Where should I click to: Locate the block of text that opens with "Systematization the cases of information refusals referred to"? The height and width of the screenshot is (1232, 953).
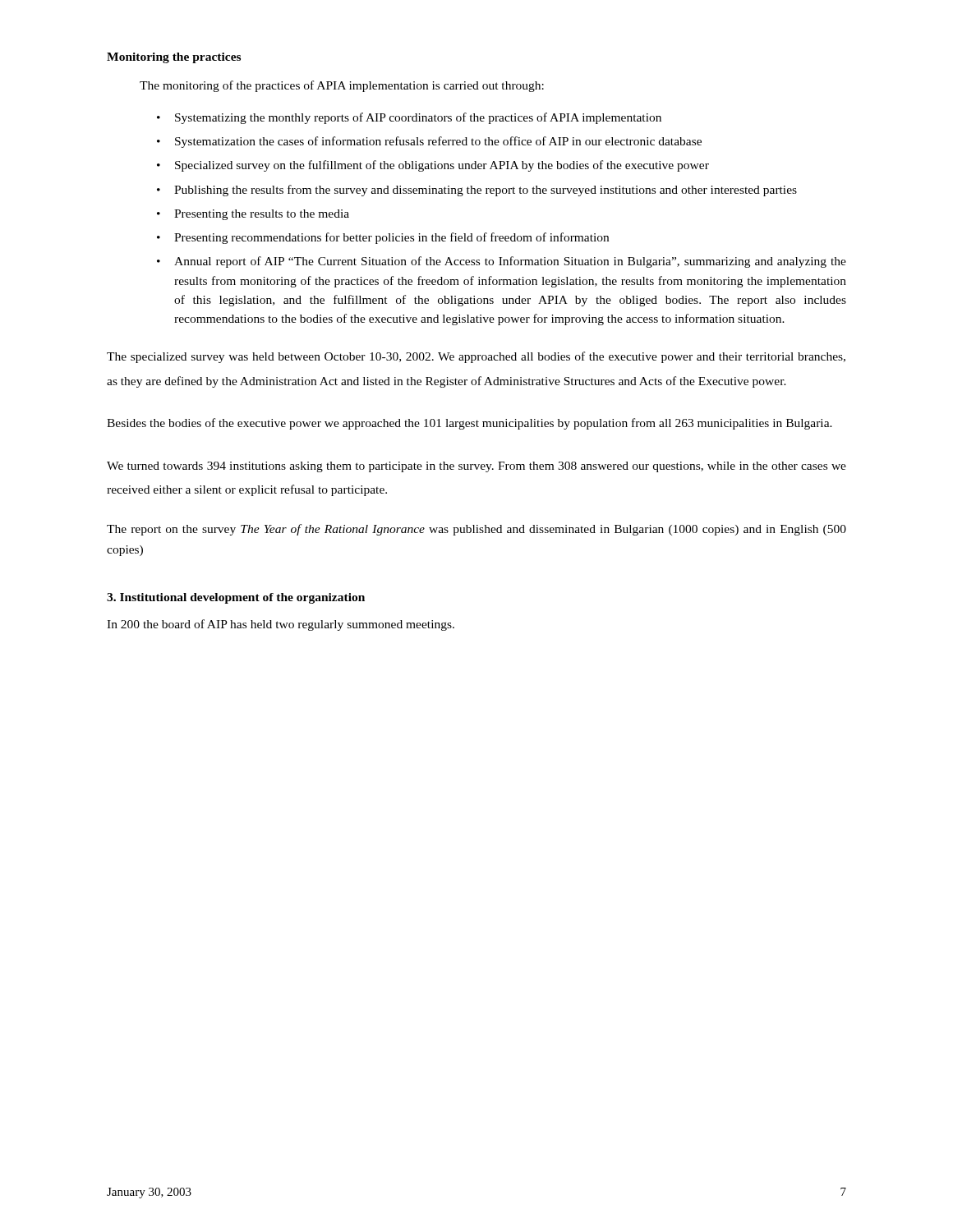tap(438, 141)
